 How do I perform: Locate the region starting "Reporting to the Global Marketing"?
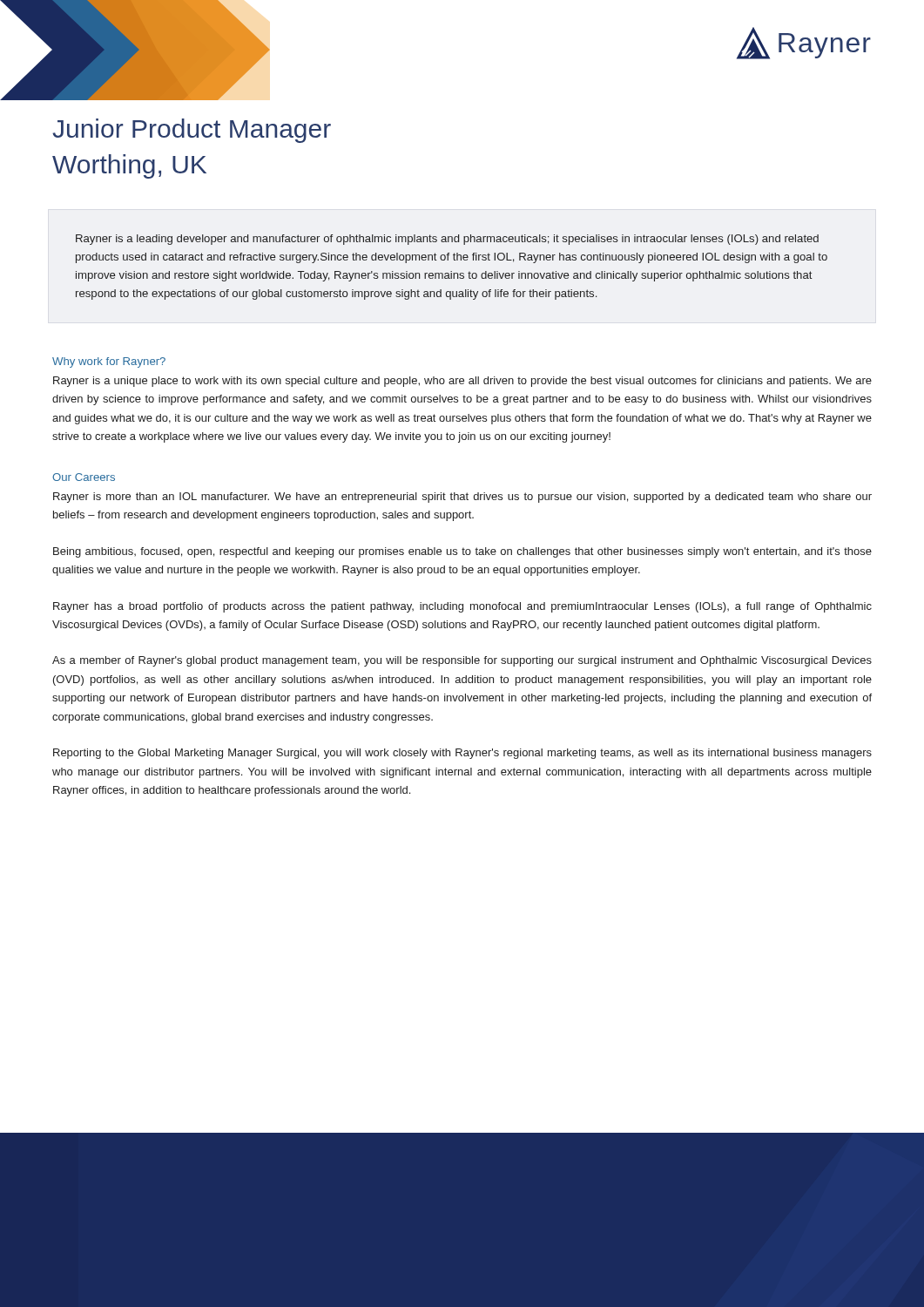(x=462, y=771)
